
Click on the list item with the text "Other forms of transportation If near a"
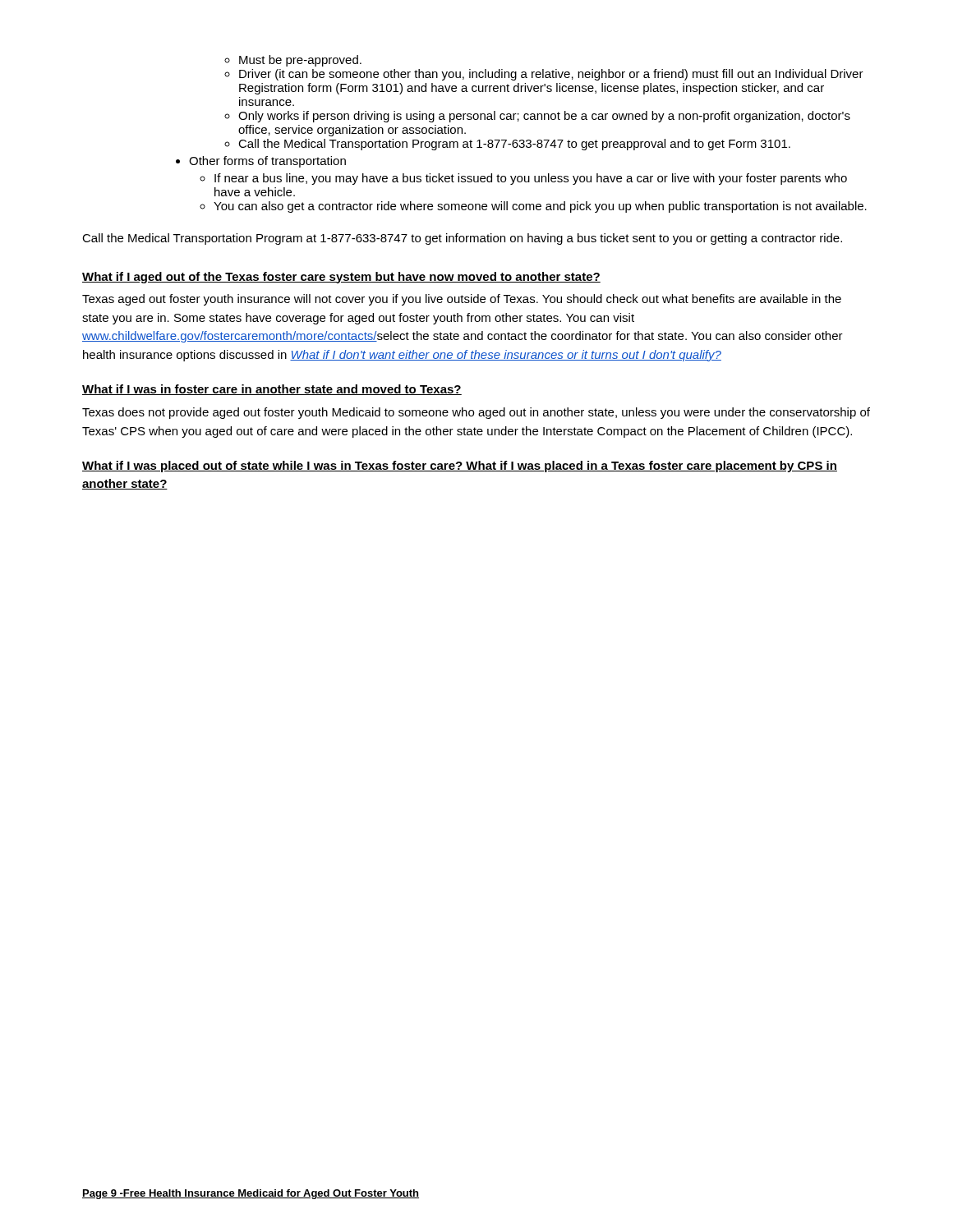pos(530,183)
